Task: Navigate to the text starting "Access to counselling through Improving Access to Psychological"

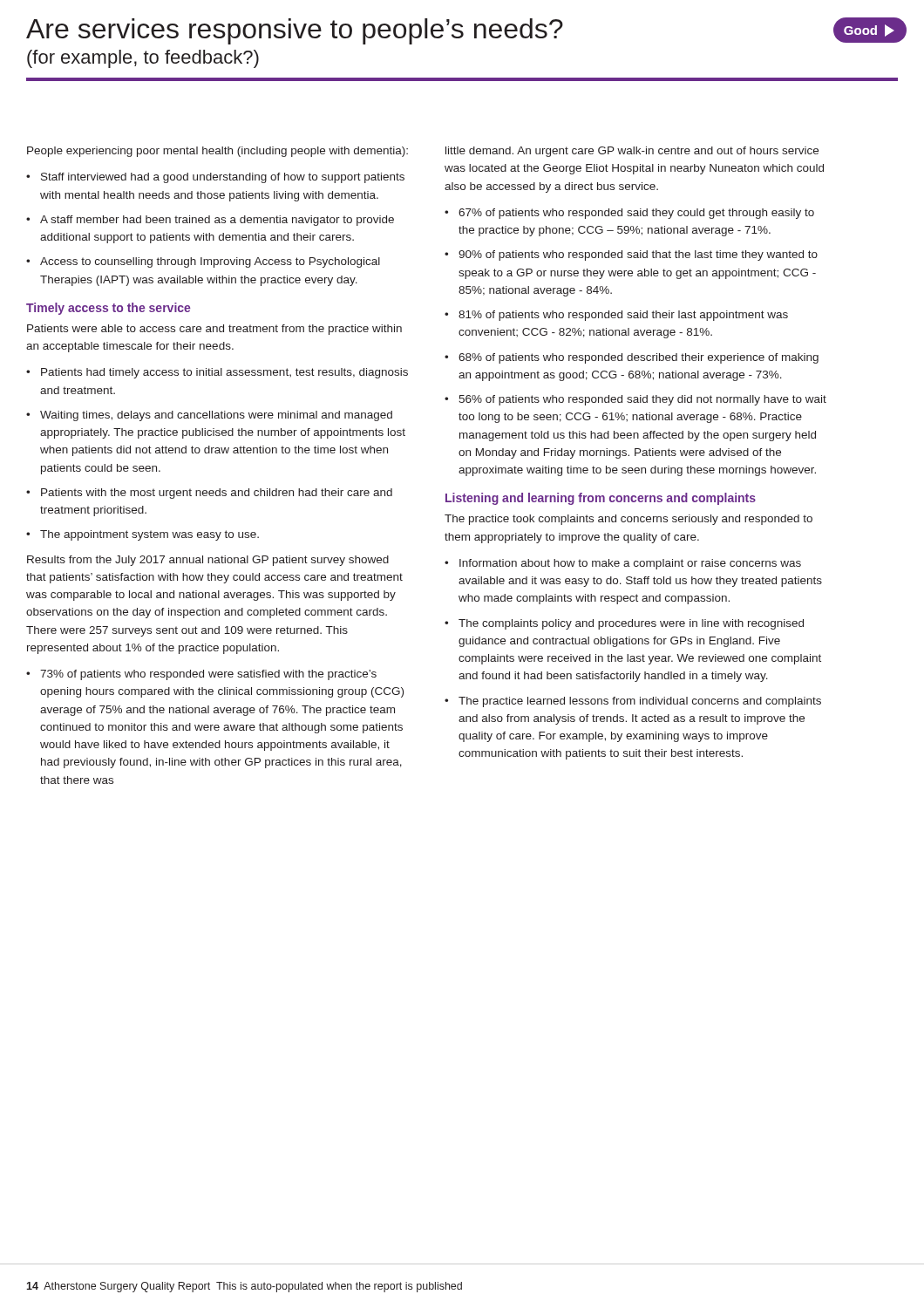Action: (210, 270)
